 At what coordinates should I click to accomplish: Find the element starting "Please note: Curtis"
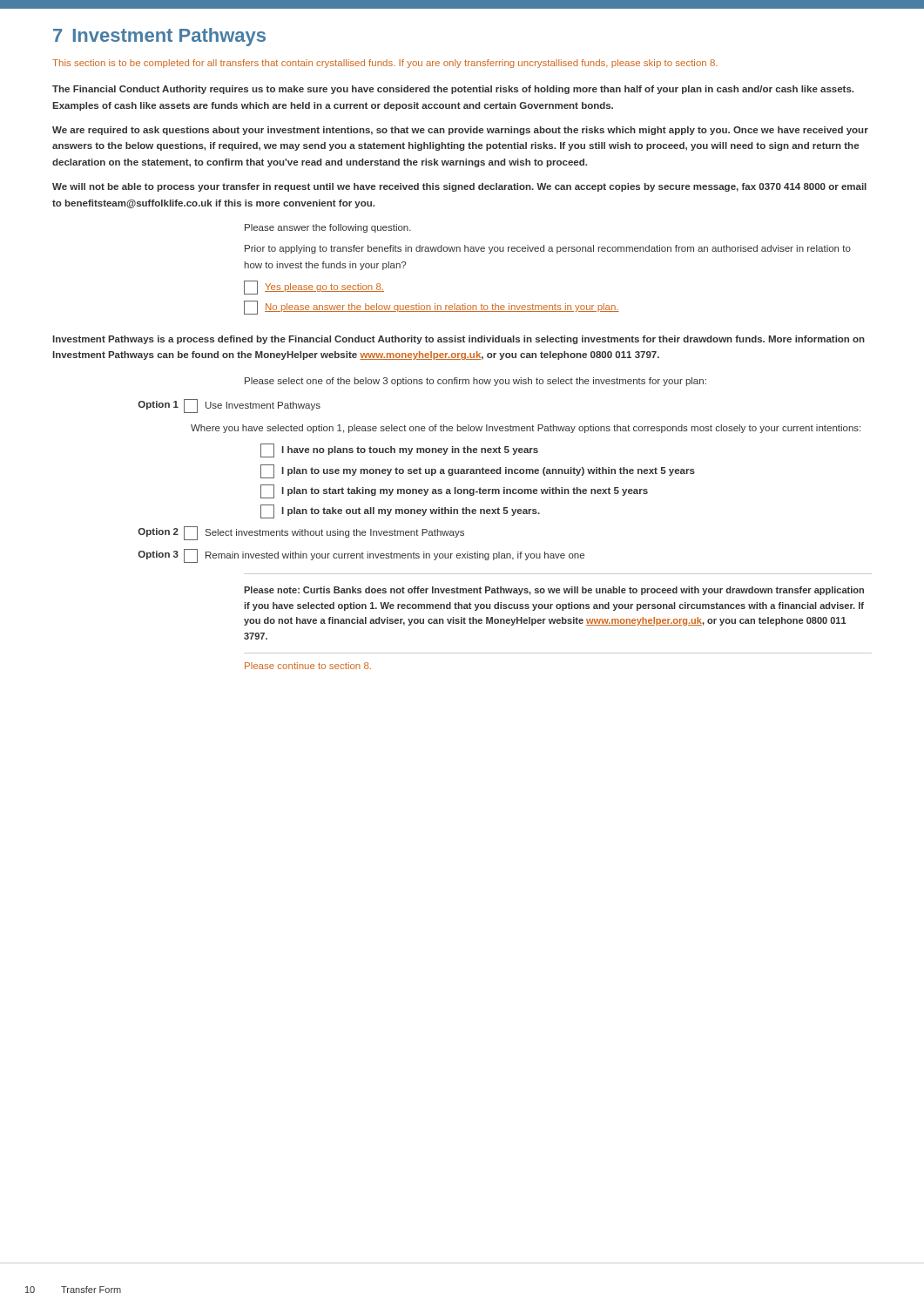(x=558, y=614)
